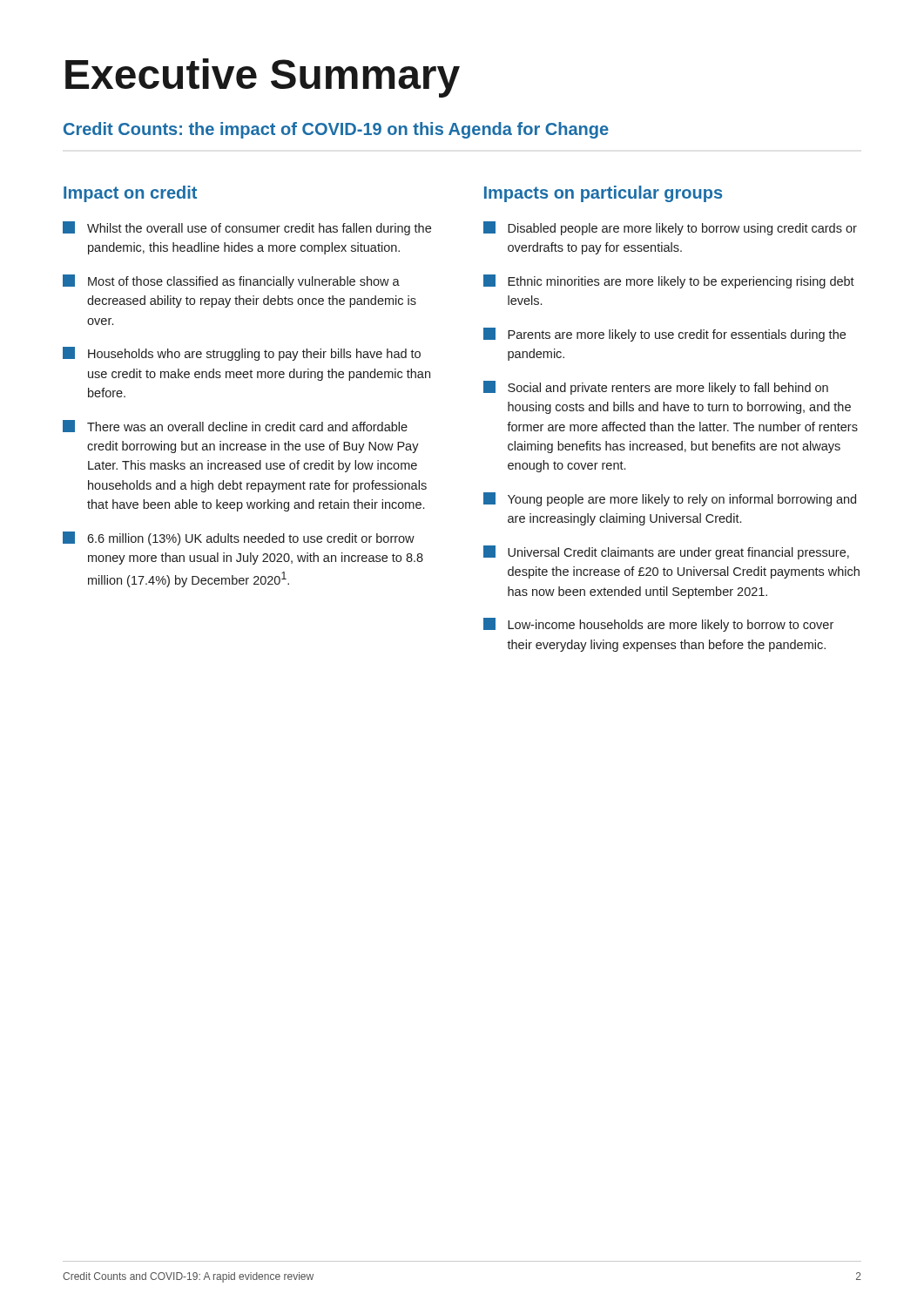Select the region starting "Young people are more likely to"

tap(672, 509)
